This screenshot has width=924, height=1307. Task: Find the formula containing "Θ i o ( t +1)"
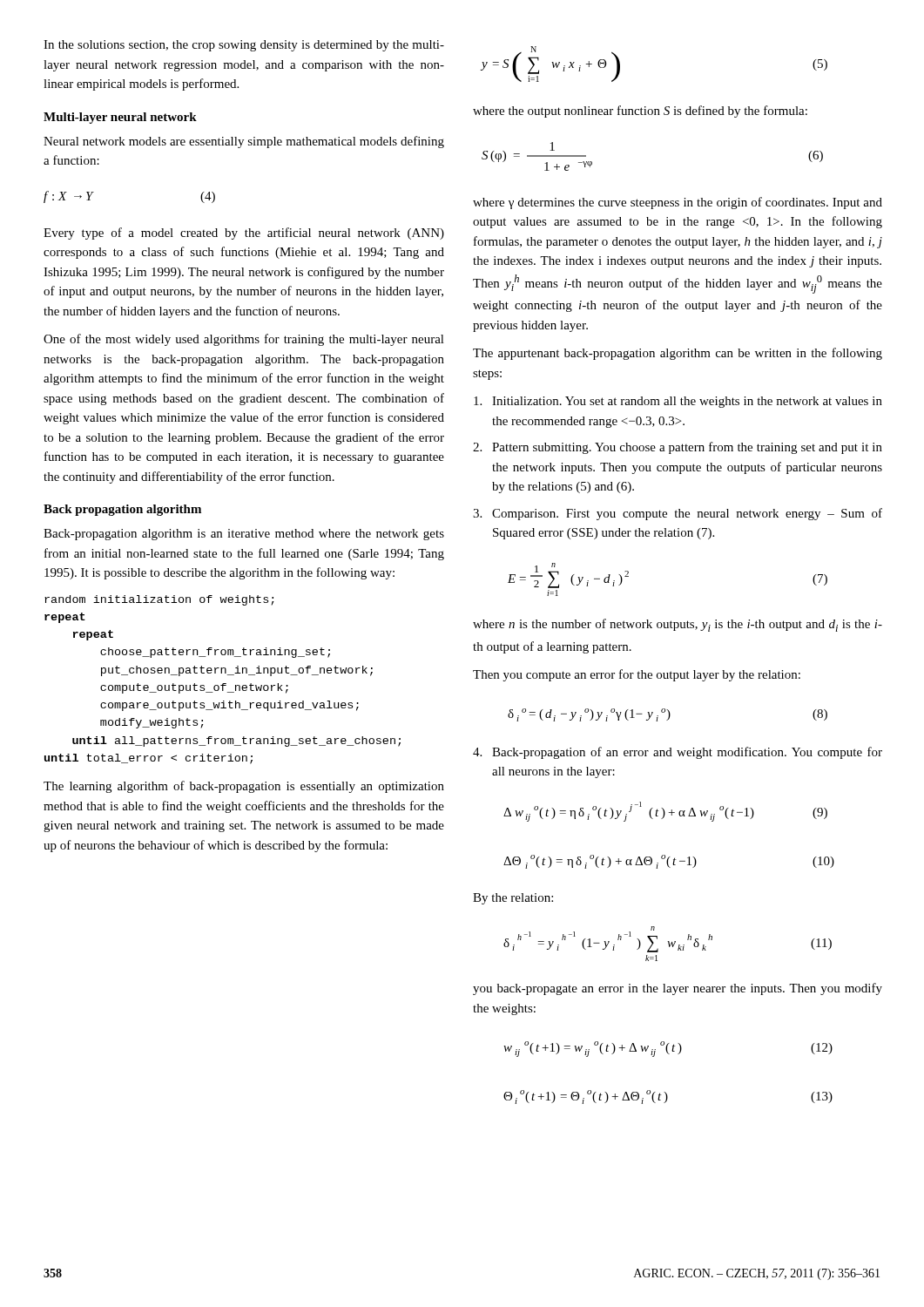click(x=669, y=1094)
